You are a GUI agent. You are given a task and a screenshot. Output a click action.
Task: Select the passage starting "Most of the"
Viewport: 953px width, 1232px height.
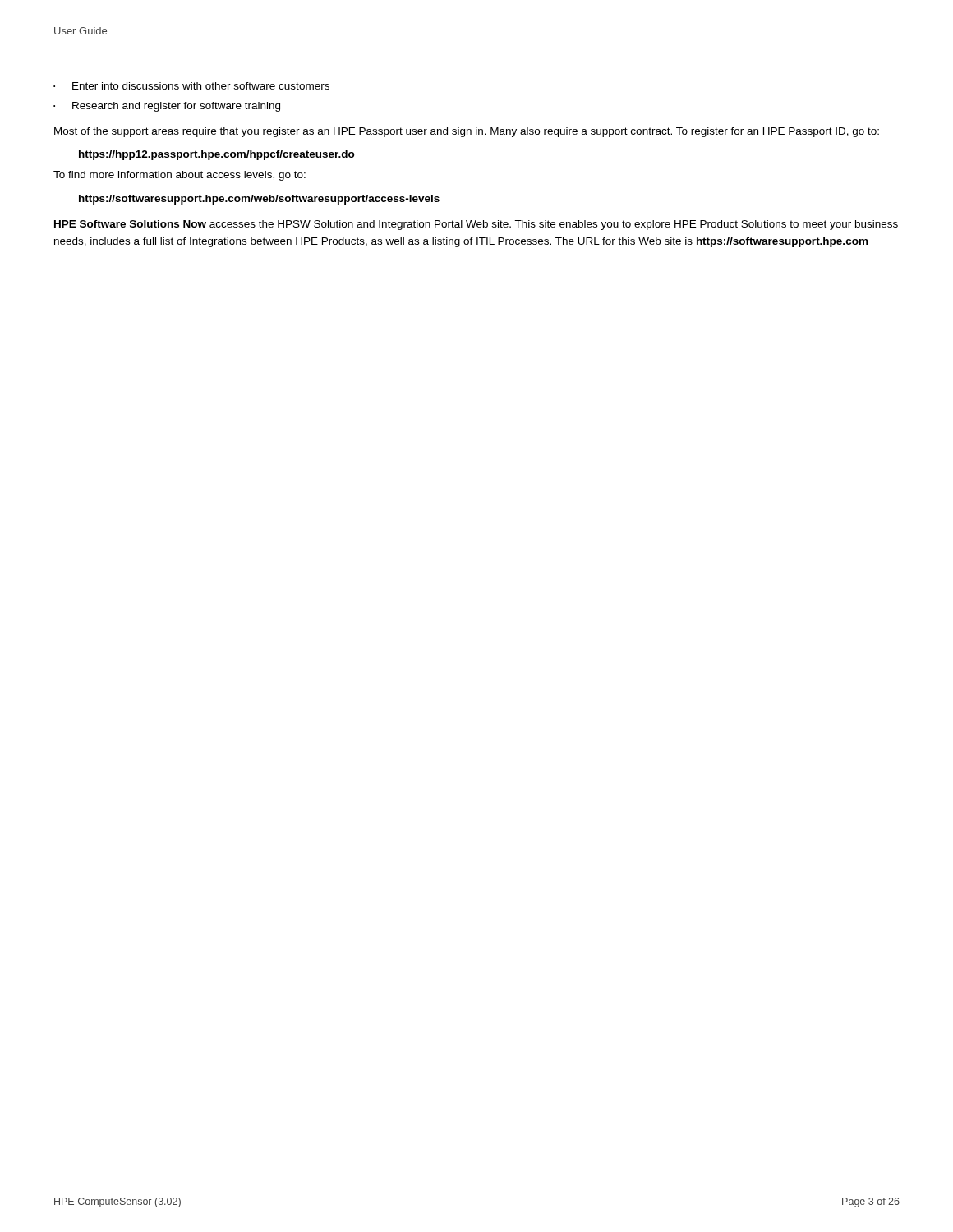[467, 131]
